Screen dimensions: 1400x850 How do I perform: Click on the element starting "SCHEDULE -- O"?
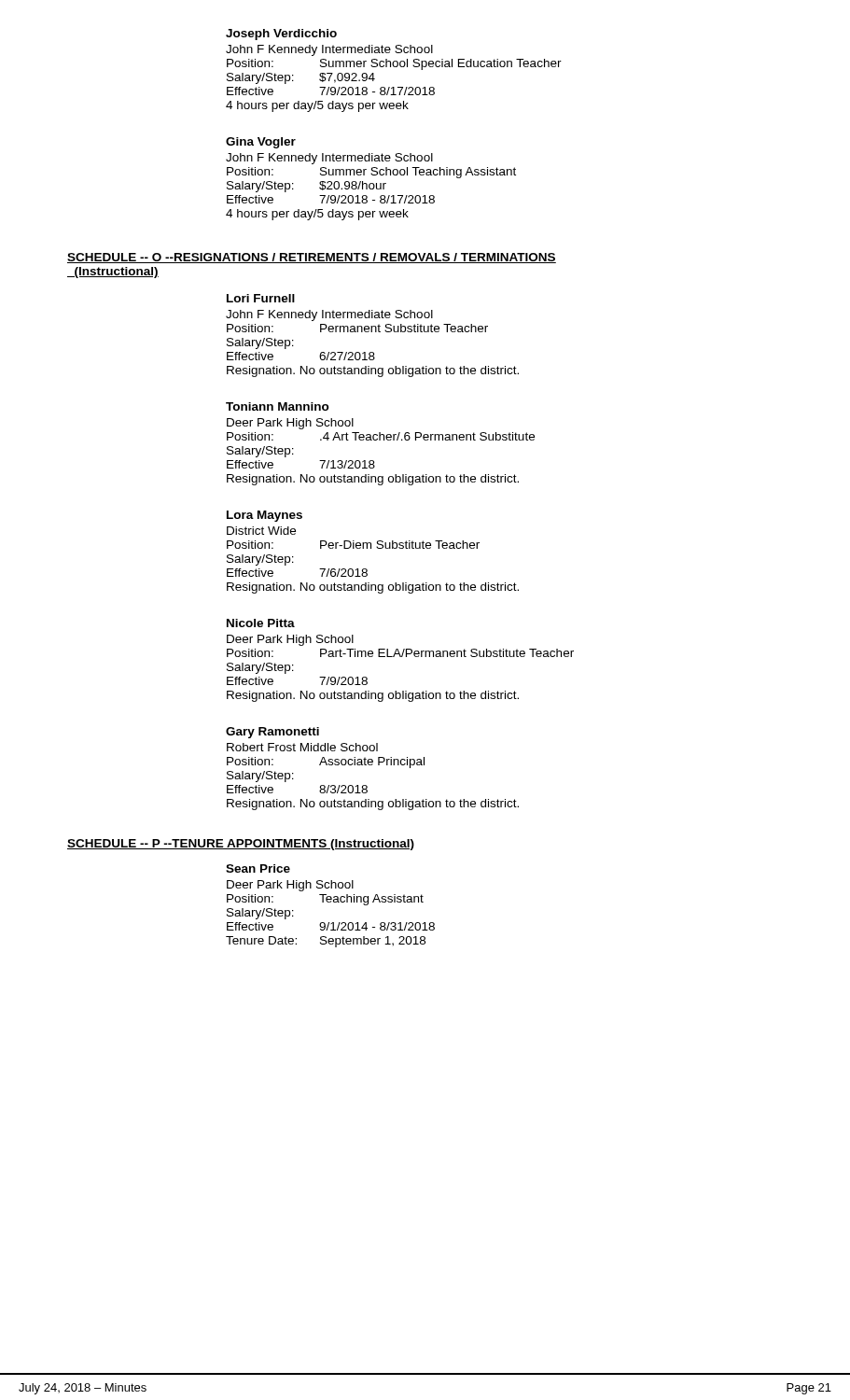point(311,264)
